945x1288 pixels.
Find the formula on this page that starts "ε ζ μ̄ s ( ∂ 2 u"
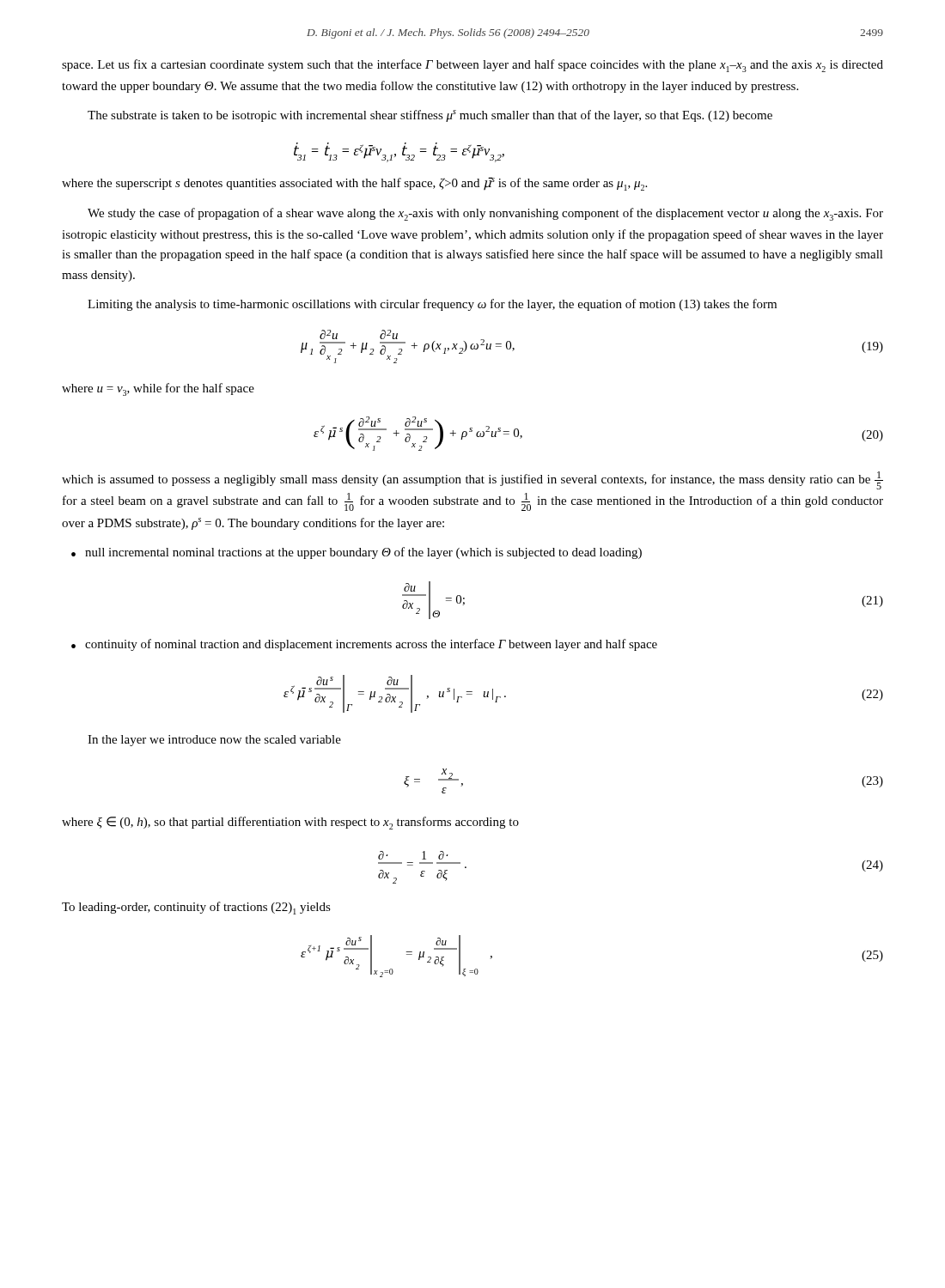pos(472,435)
